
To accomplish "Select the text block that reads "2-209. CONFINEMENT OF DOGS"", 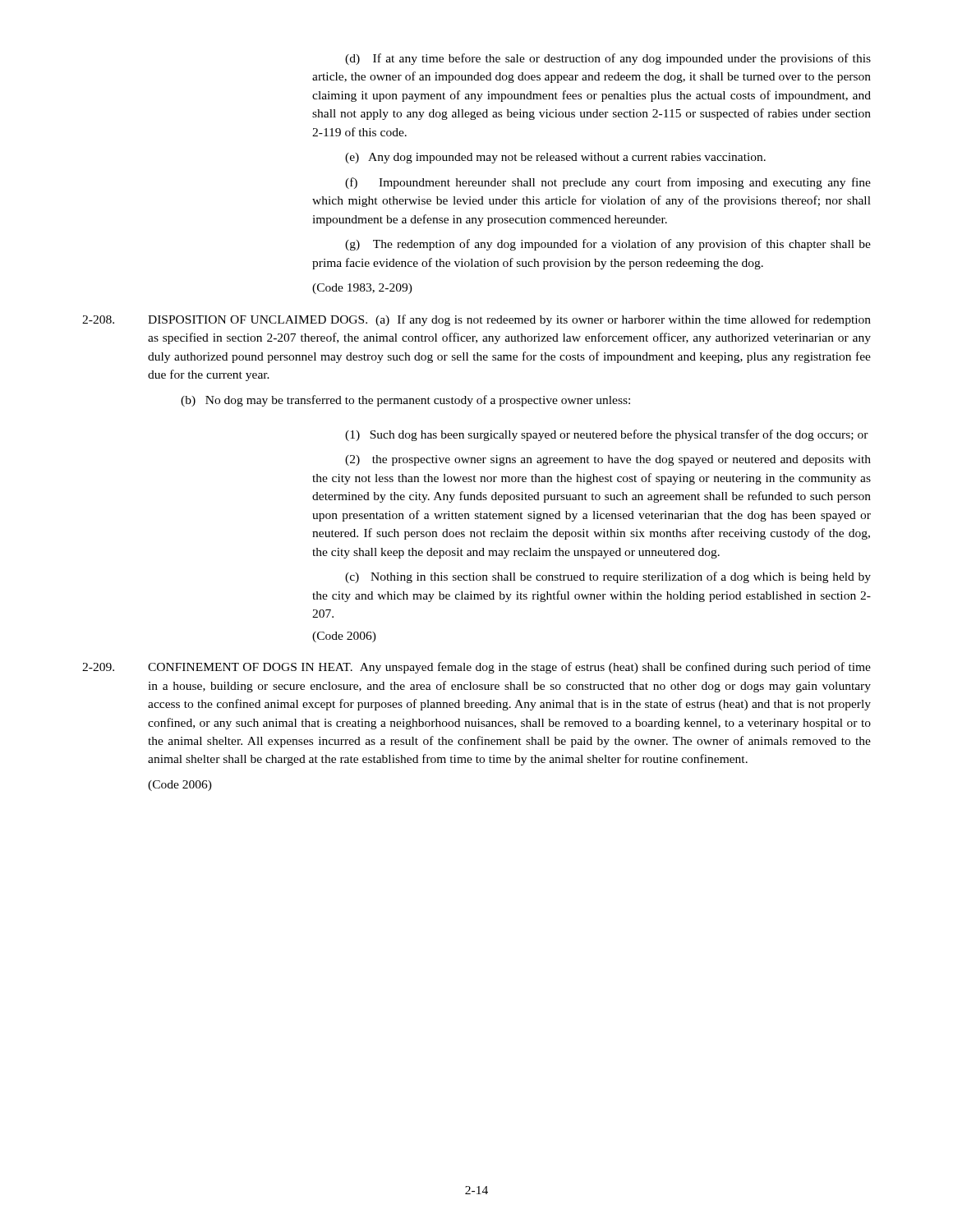I will click(476, 726).
